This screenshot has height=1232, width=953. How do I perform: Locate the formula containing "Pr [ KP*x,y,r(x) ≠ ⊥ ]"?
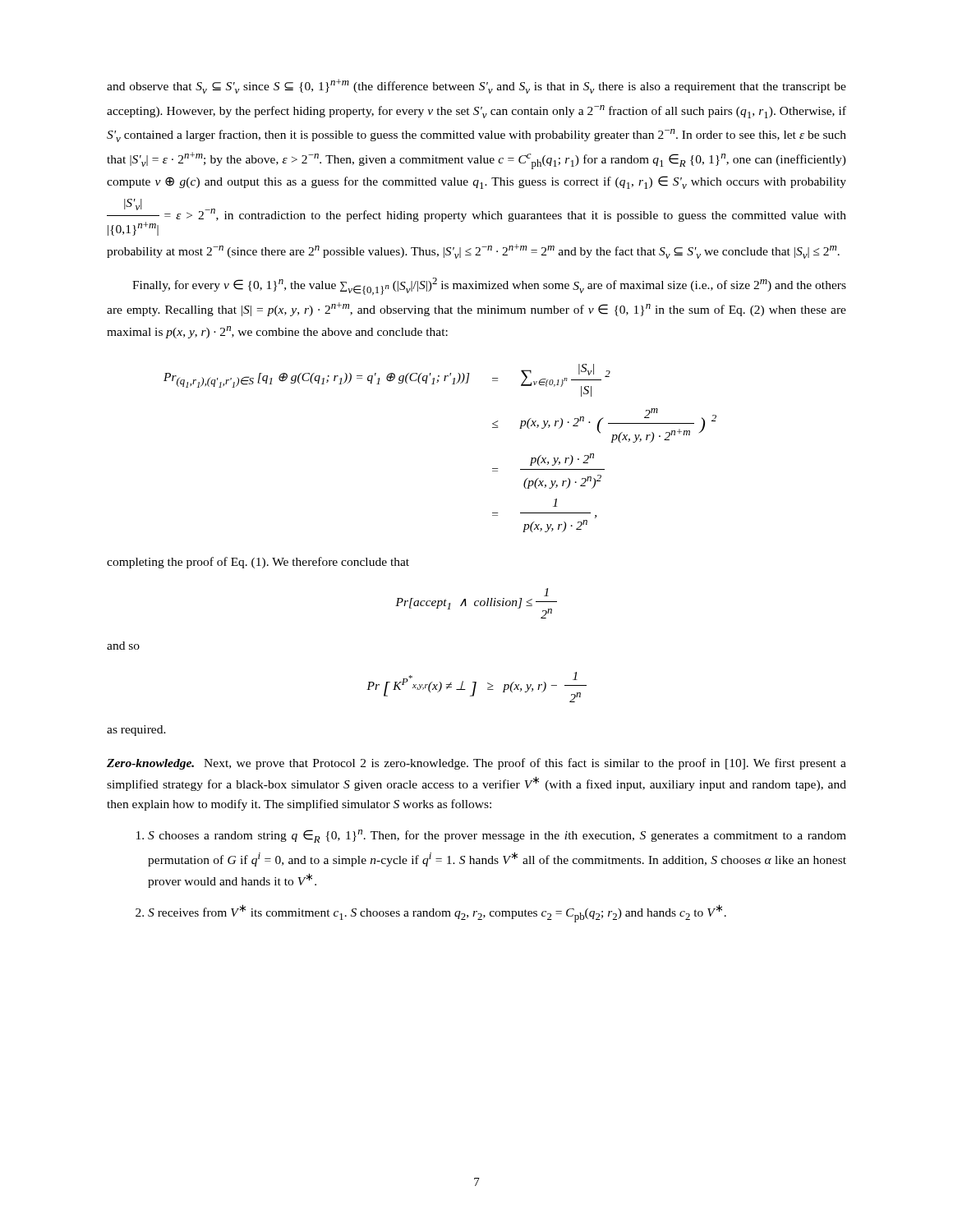coord(476,687)
